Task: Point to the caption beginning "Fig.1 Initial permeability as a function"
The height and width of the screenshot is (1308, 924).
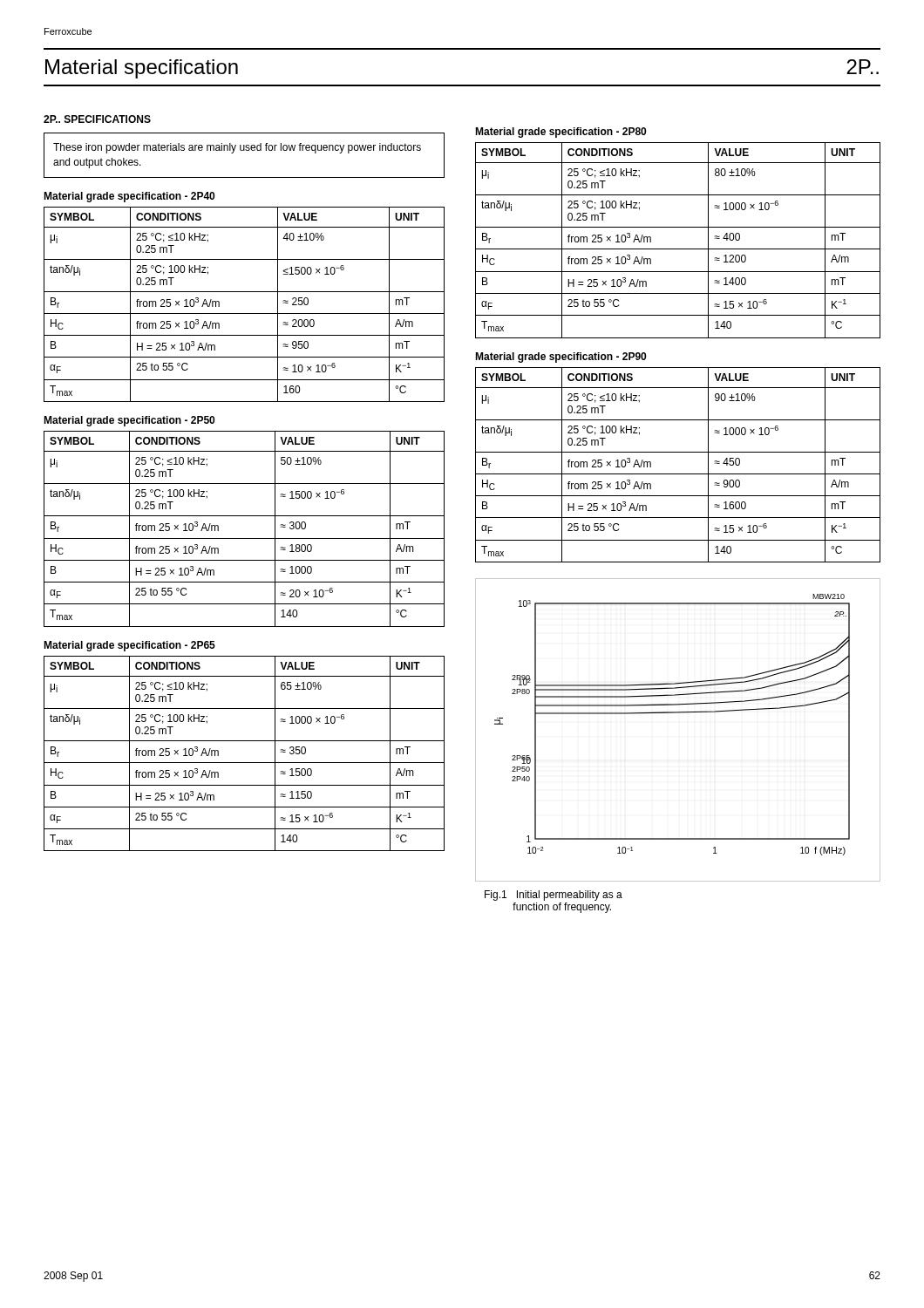Action: click(x=553, y=901)
